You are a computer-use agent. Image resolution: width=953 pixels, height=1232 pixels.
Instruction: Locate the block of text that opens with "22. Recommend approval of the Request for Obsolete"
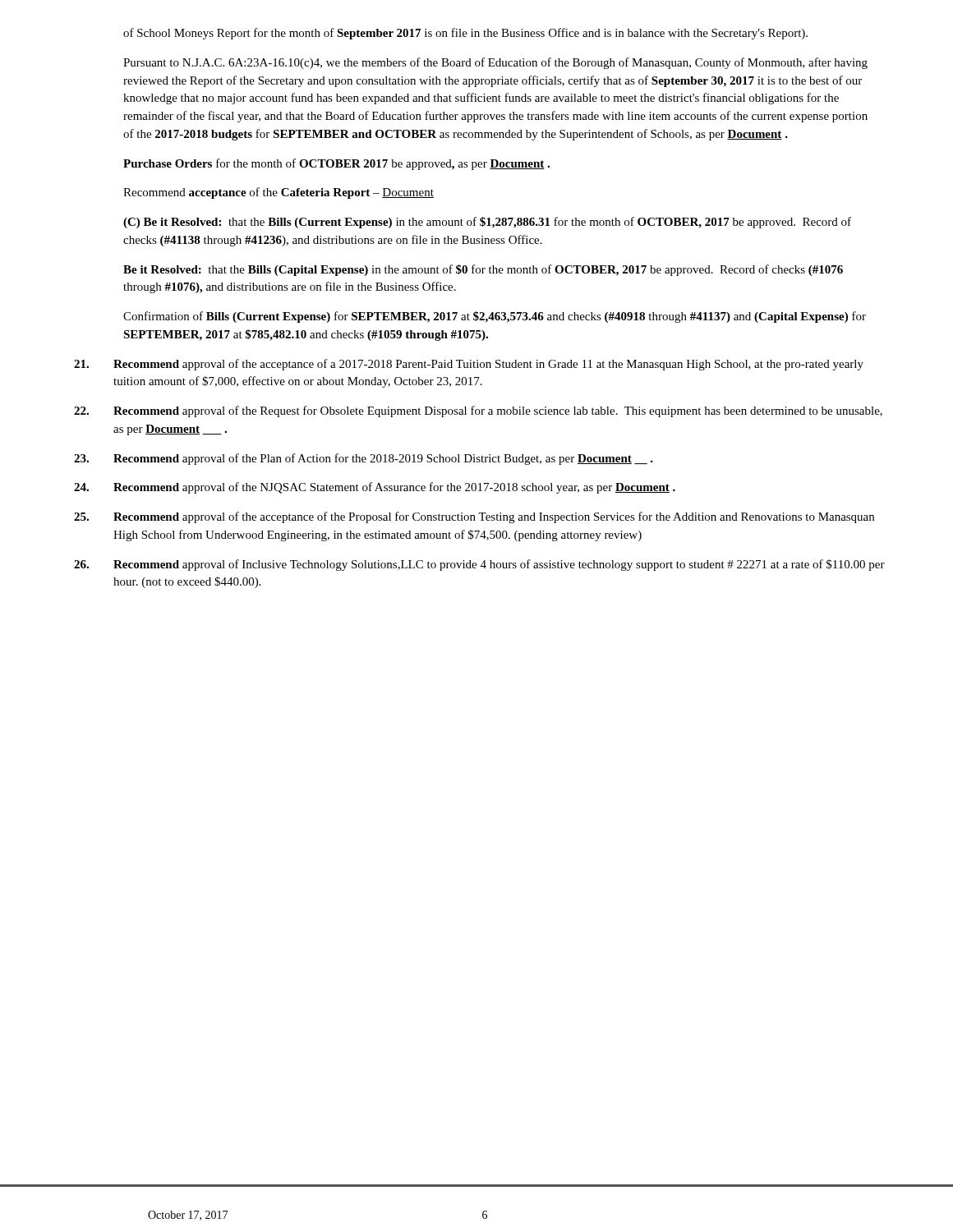[x=485, y=420]
